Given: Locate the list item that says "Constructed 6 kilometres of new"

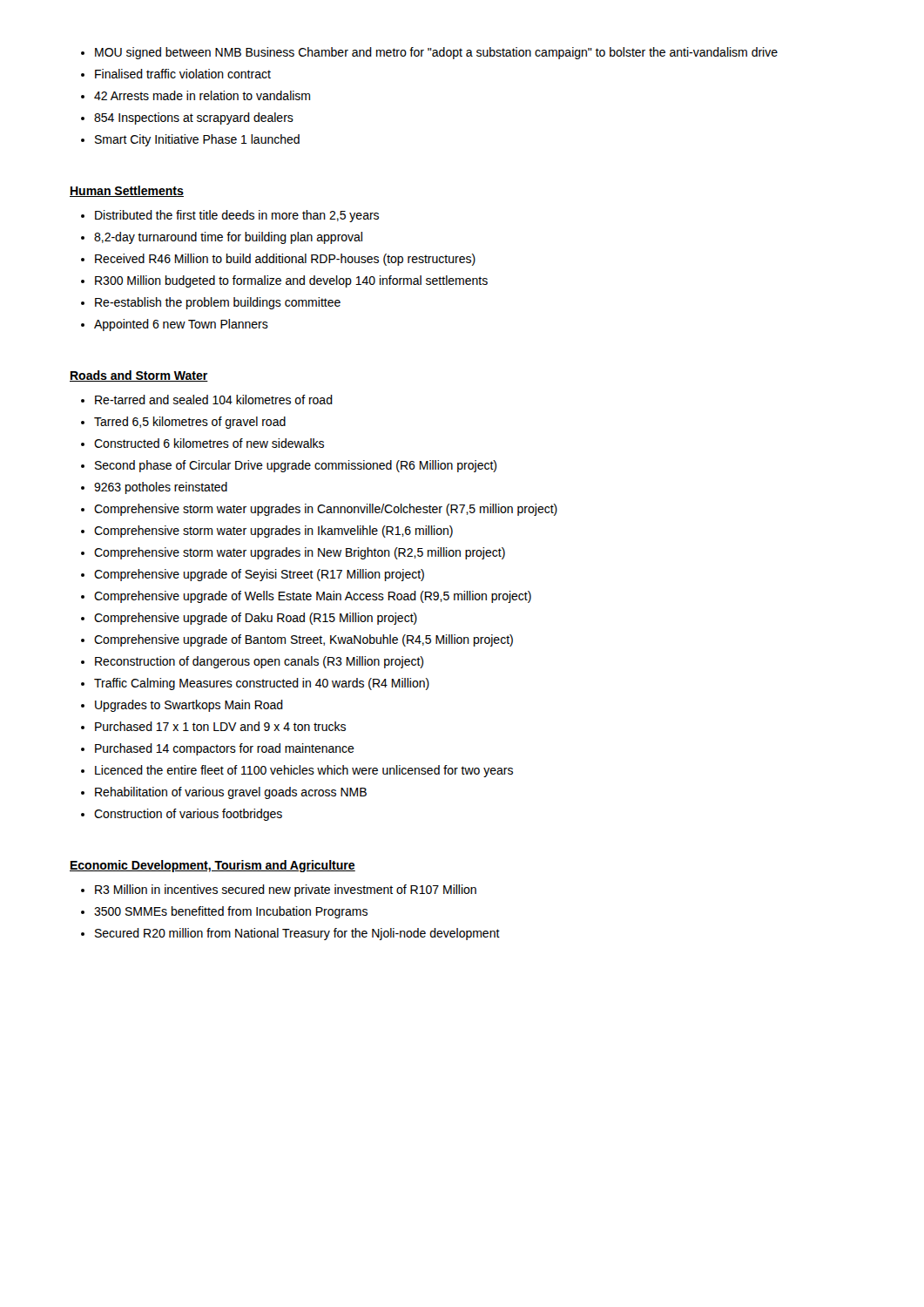Looking at the screenshot, I should coord(209,444).
